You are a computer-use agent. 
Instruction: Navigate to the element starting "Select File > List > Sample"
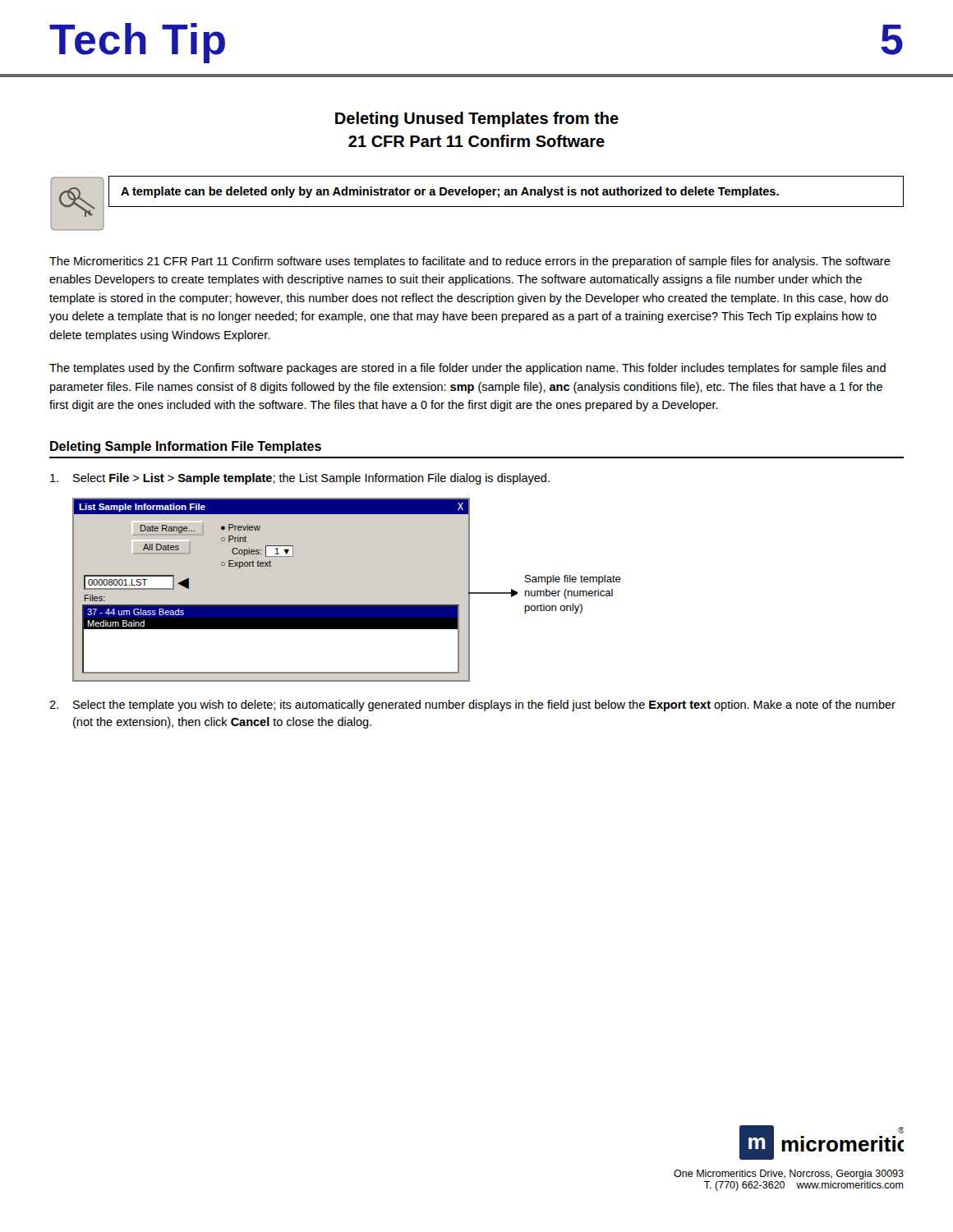(x=476, y=479)
